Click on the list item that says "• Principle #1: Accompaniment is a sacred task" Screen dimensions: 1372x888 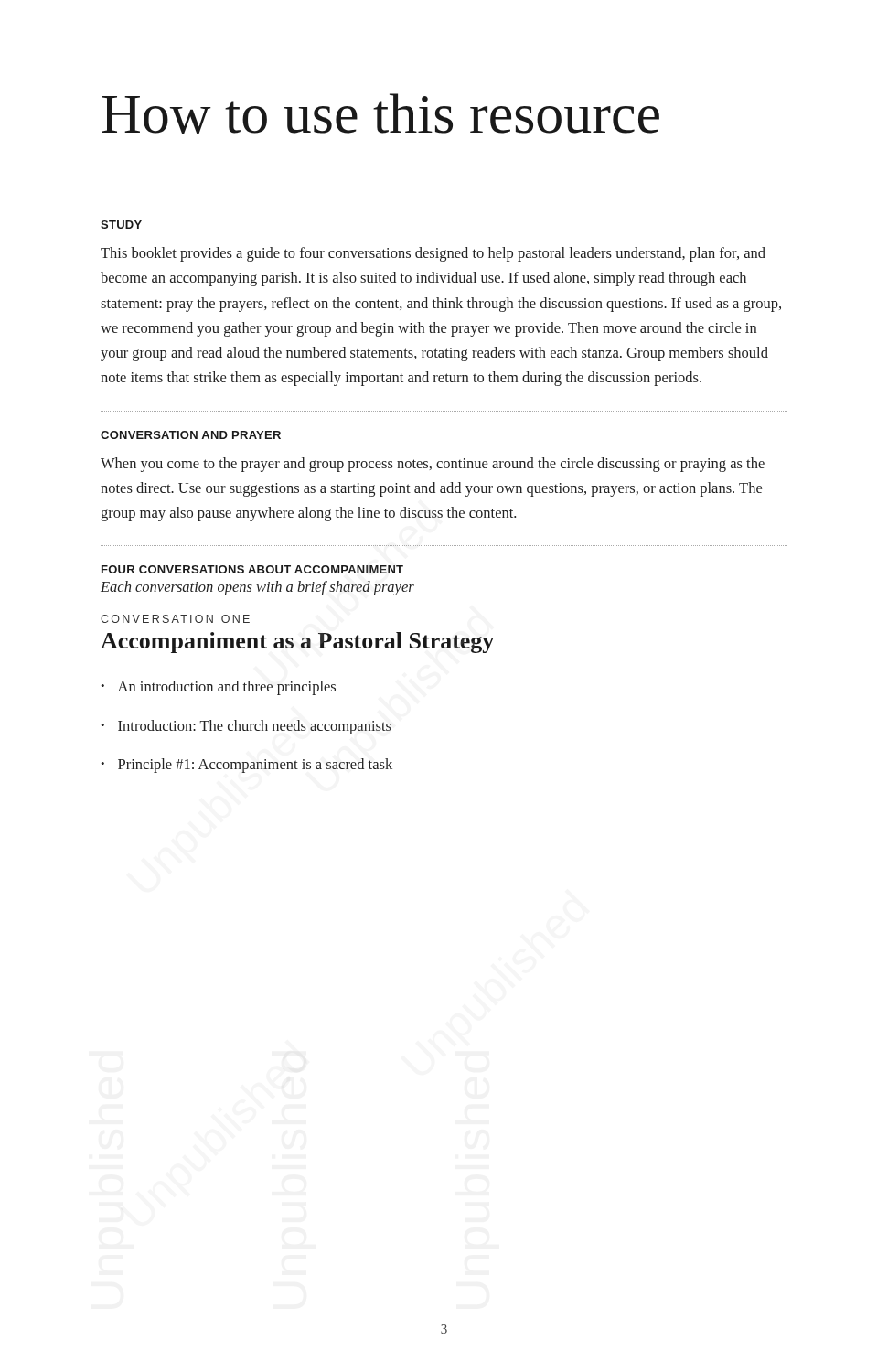click(x=247, y=765)
